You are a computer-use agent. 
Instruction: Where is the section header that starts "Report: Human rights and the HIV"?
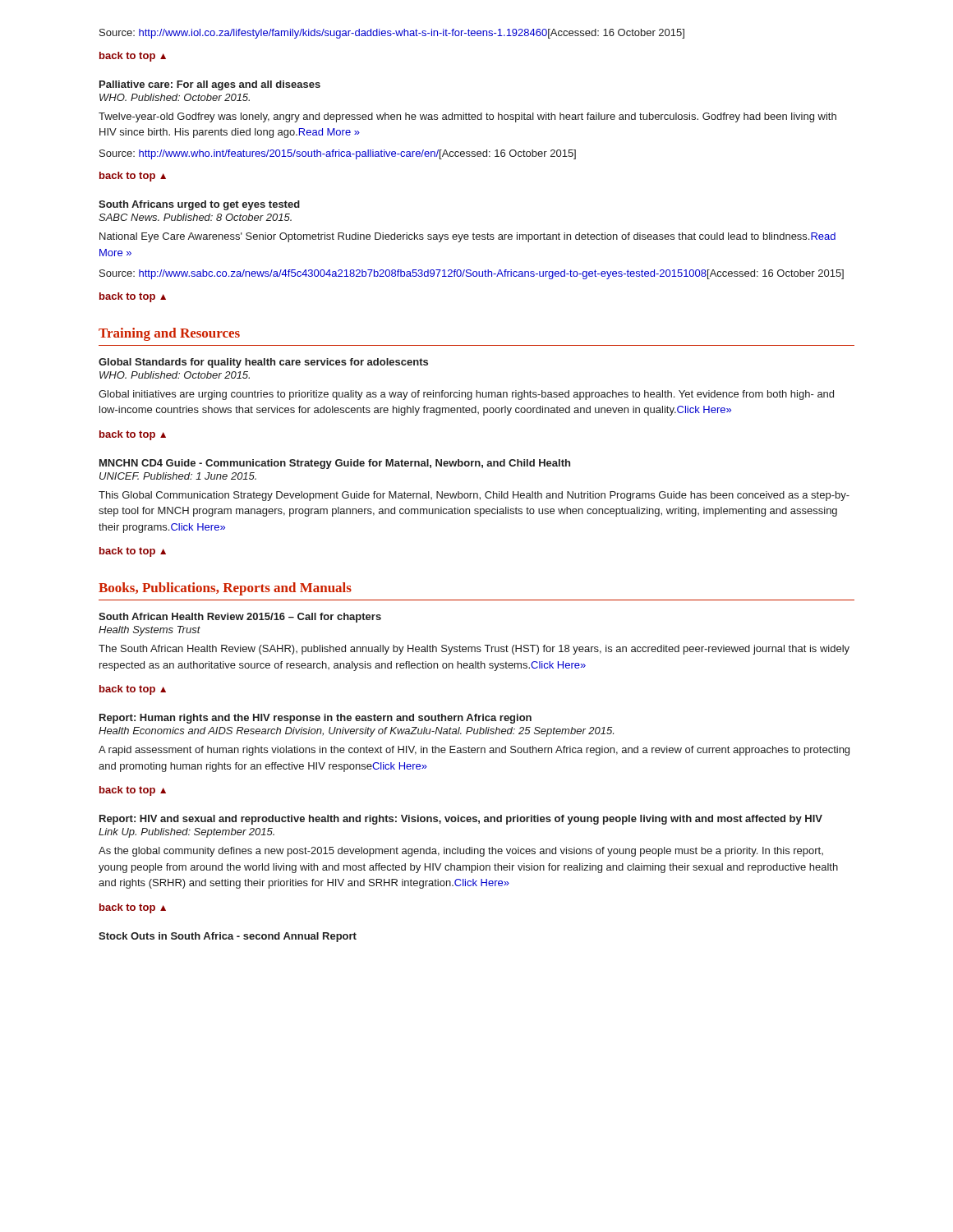[315, 717]
